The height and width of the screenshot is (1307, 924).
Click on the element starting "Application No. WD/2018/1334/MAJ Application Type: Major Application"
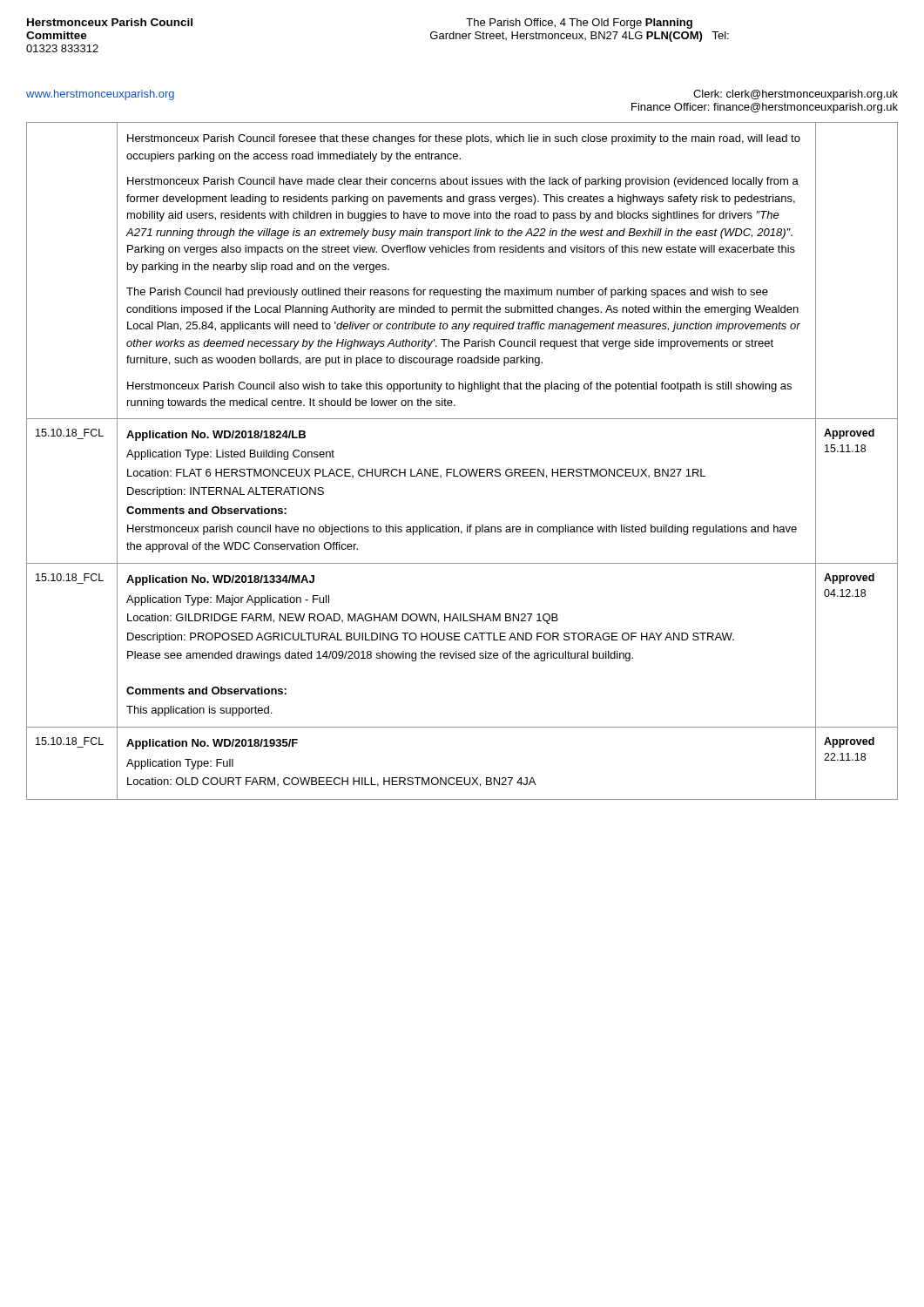pyautogui.click(x=466, y=644)
